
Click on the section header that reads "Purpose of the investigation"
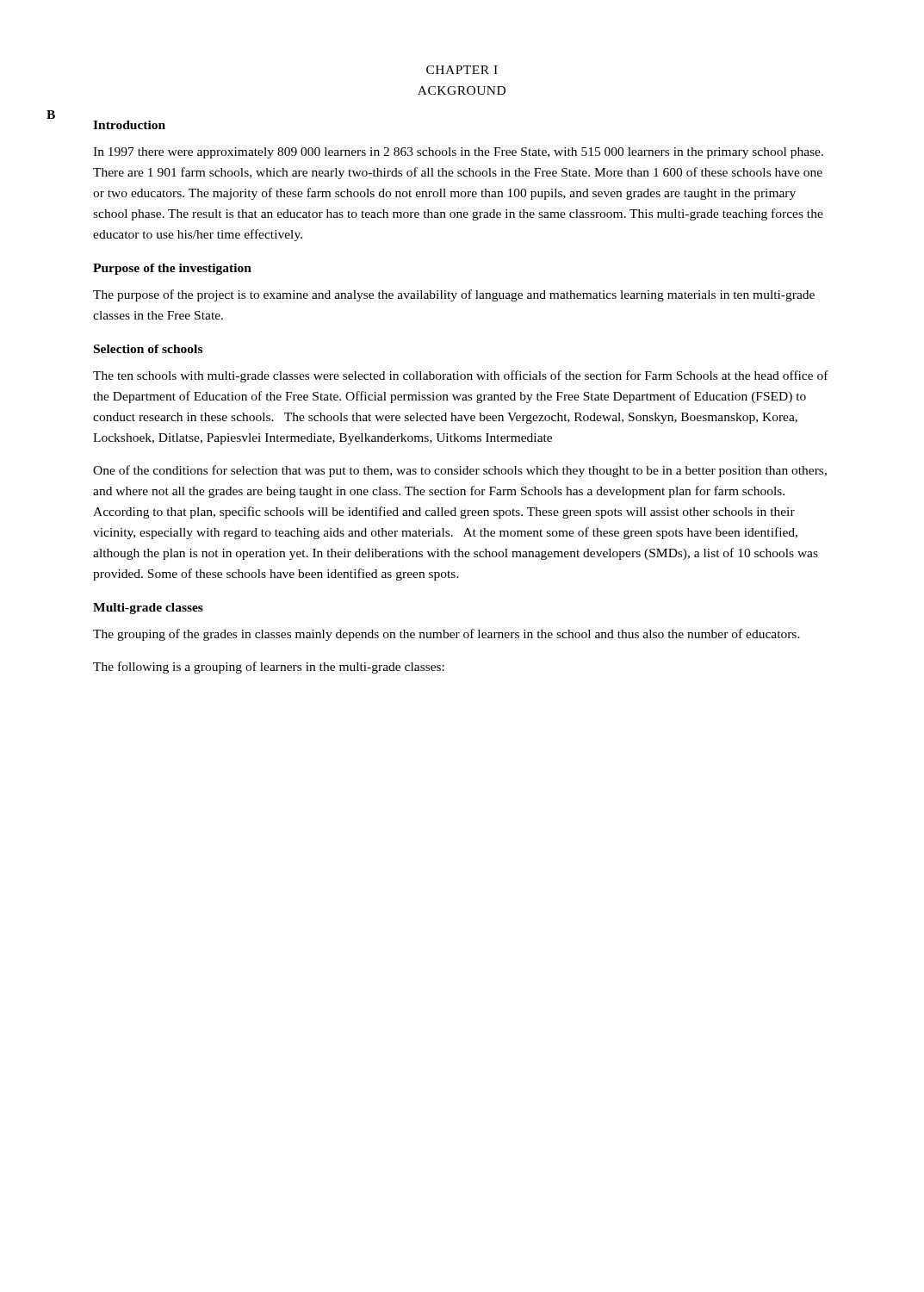coord(172,268)
